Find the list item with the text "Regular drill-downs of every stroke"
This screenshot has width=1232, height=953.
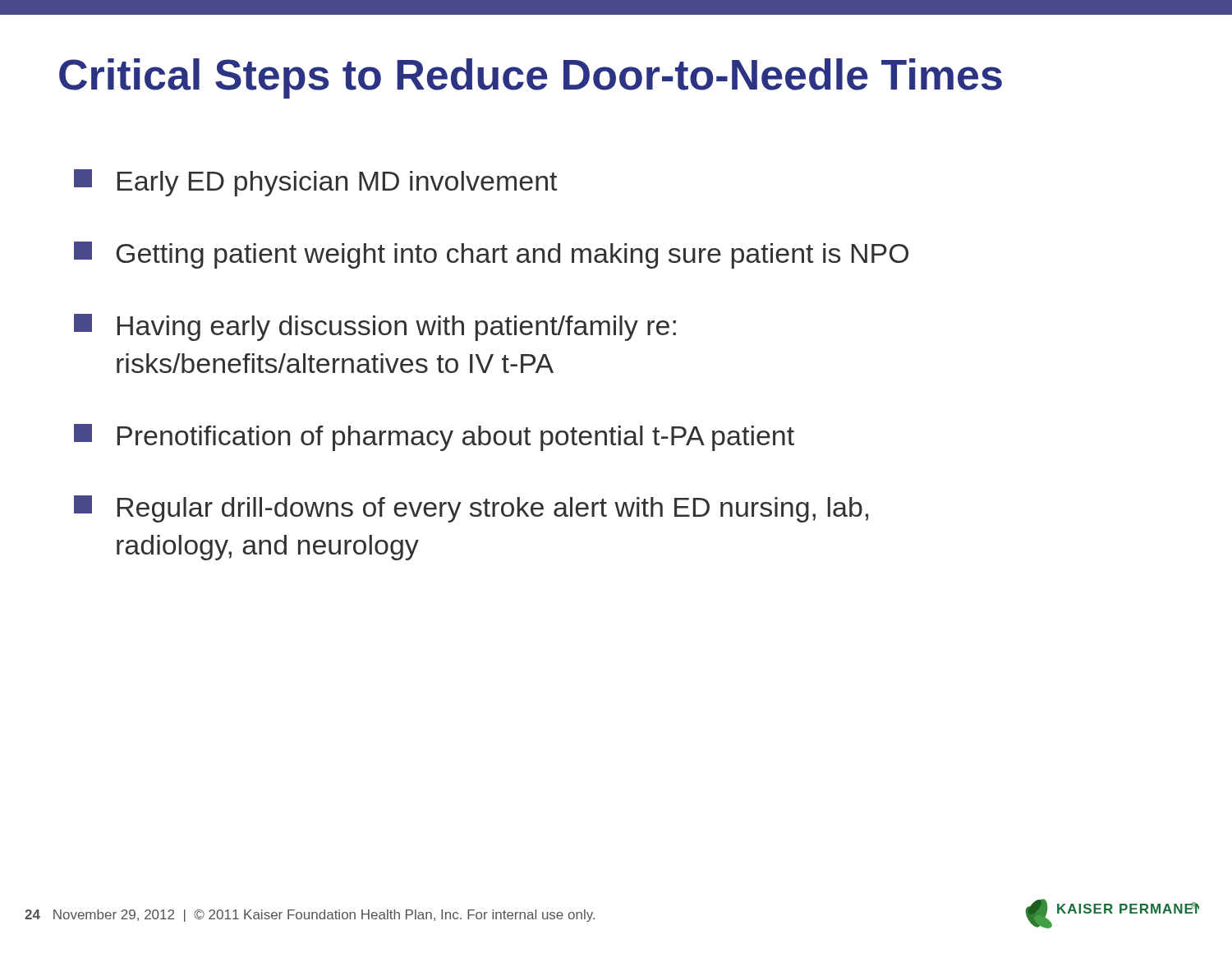click(x=472, y=527)
